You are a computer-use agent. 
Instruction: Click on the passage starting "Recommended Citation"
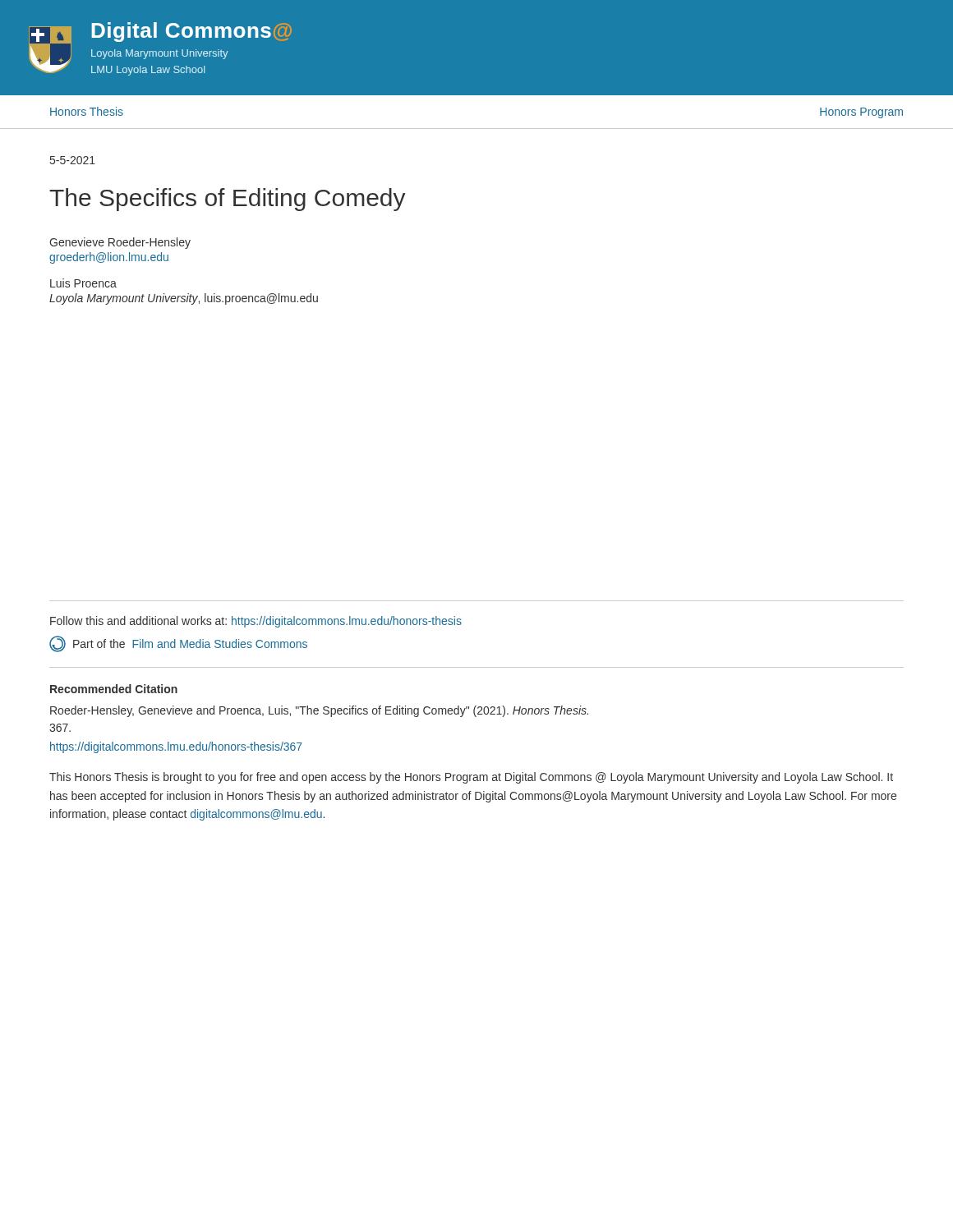[x=114, y=689]
